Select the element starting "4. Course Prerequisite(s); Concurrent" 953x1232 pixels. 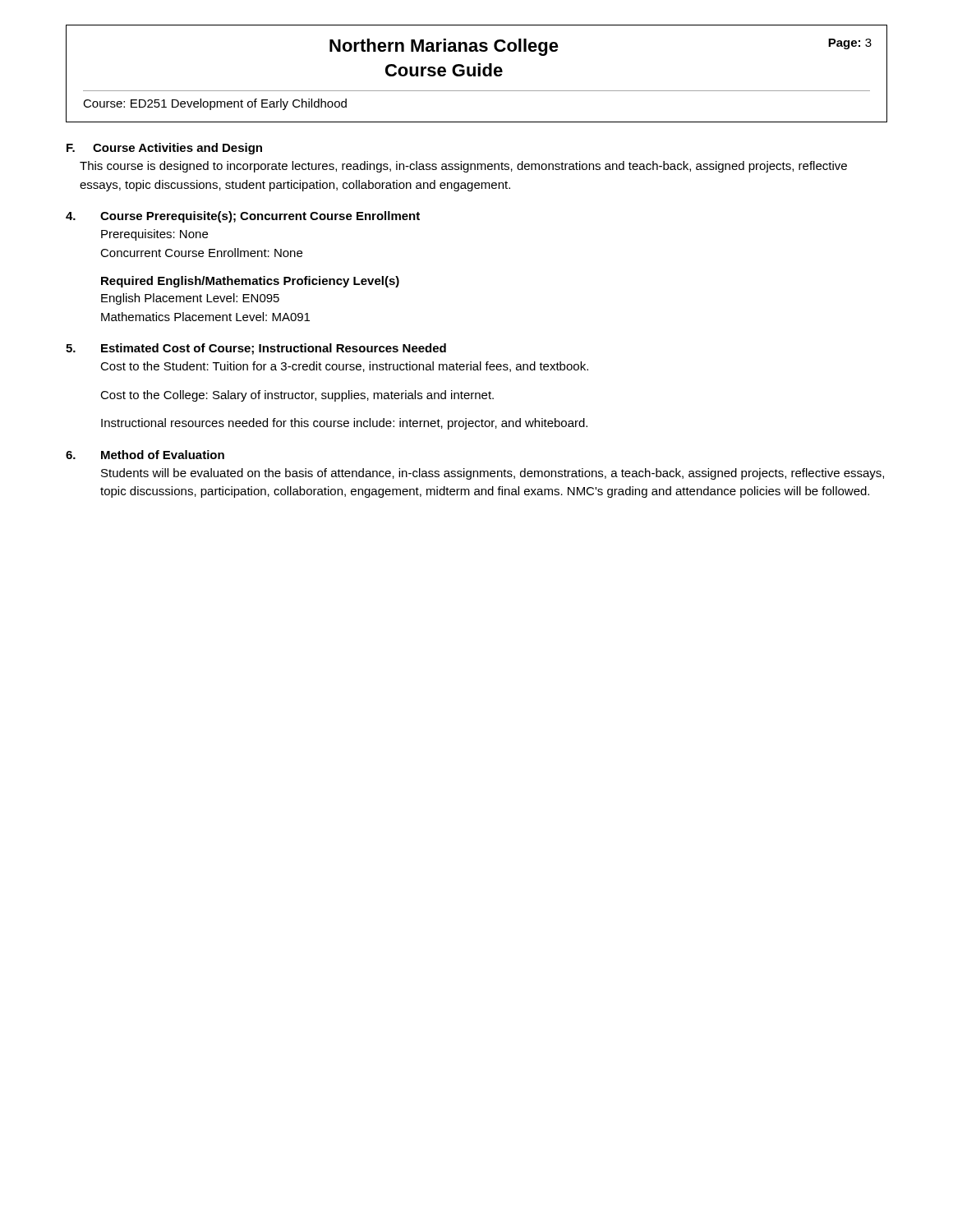click(x=243, y=216)
